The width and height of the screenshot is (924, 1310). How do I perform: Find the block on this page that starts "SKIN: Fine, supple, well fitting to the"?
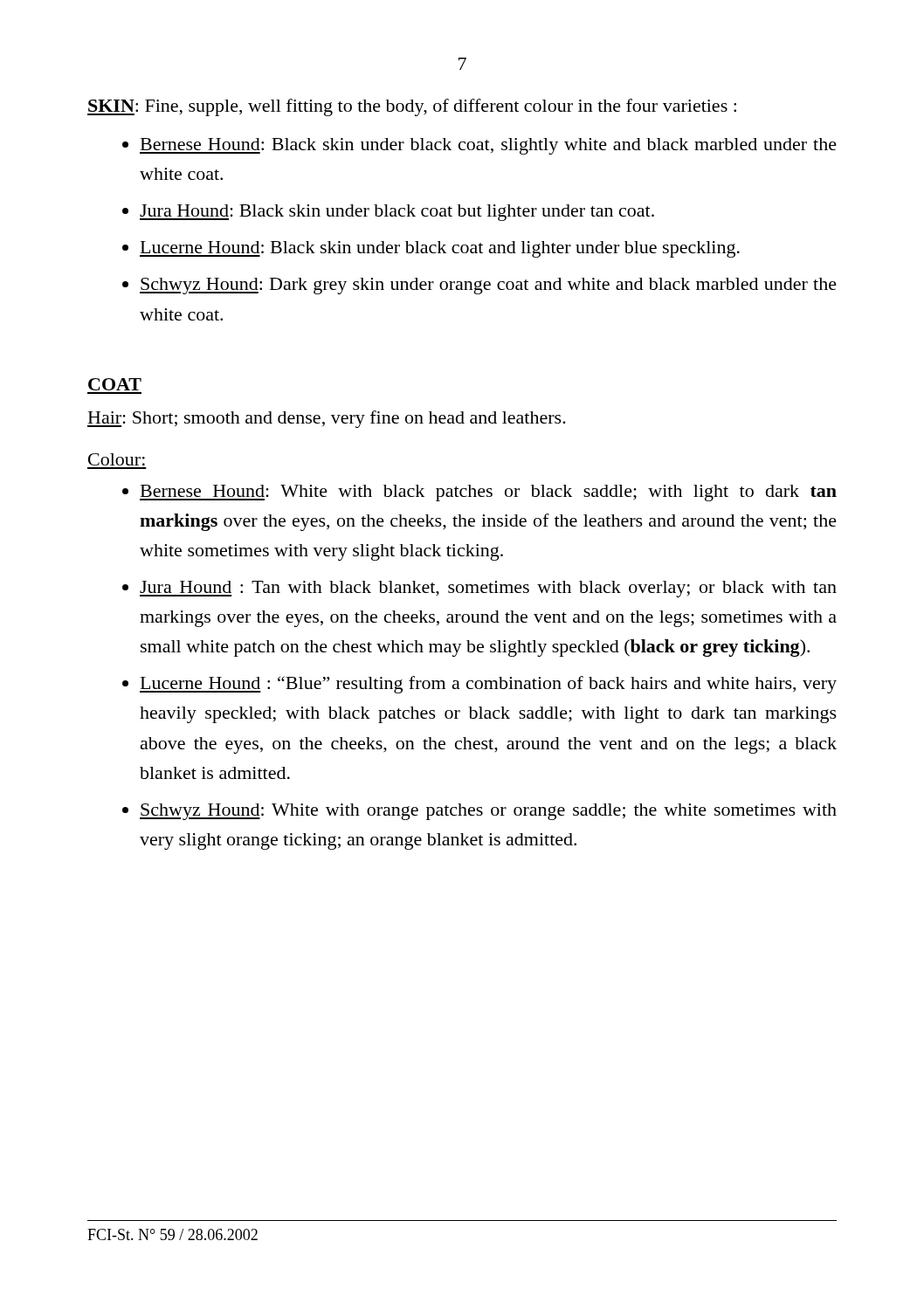click(413, 105)
